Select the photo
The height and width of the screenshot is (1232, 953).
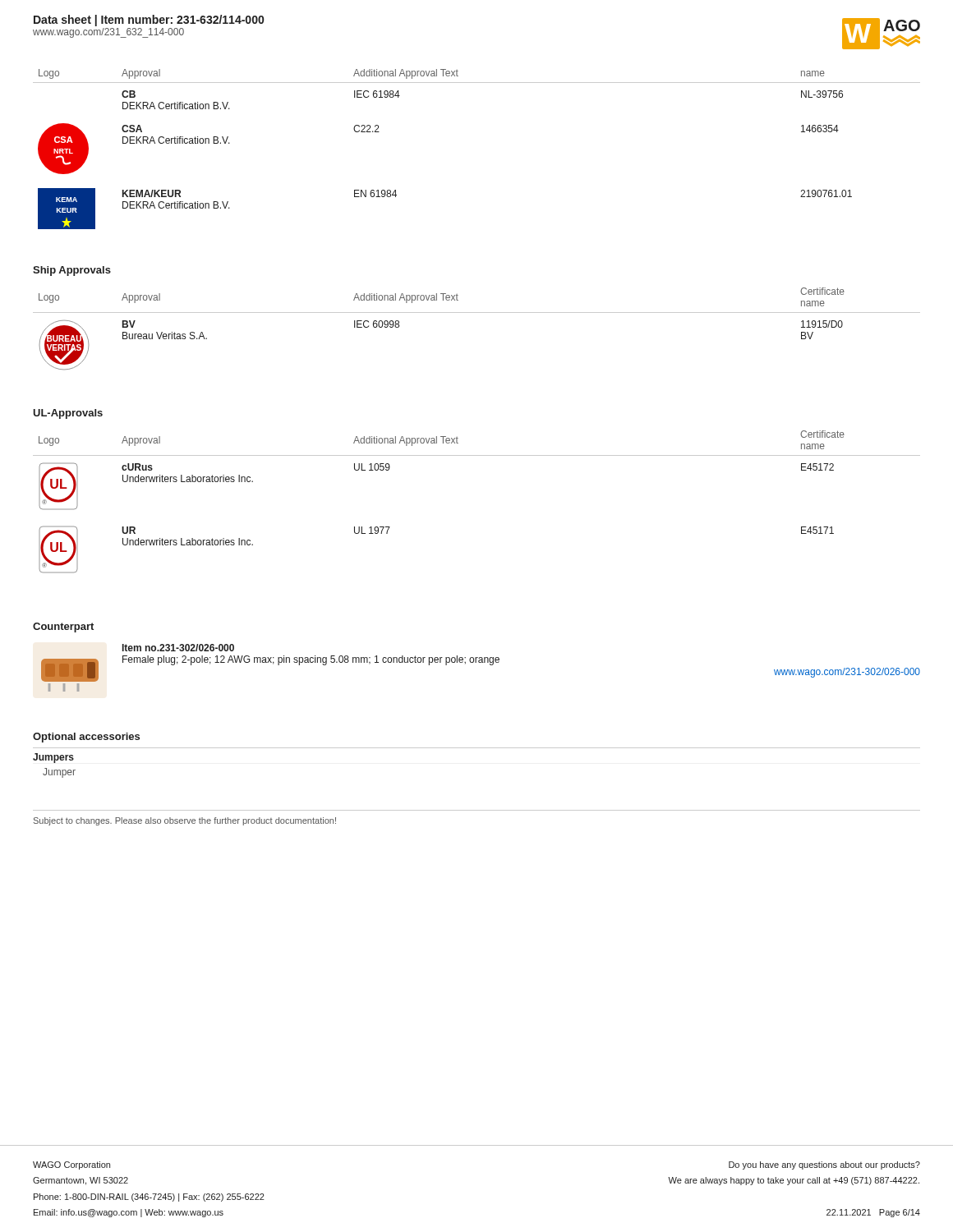[x=70, y=671]
